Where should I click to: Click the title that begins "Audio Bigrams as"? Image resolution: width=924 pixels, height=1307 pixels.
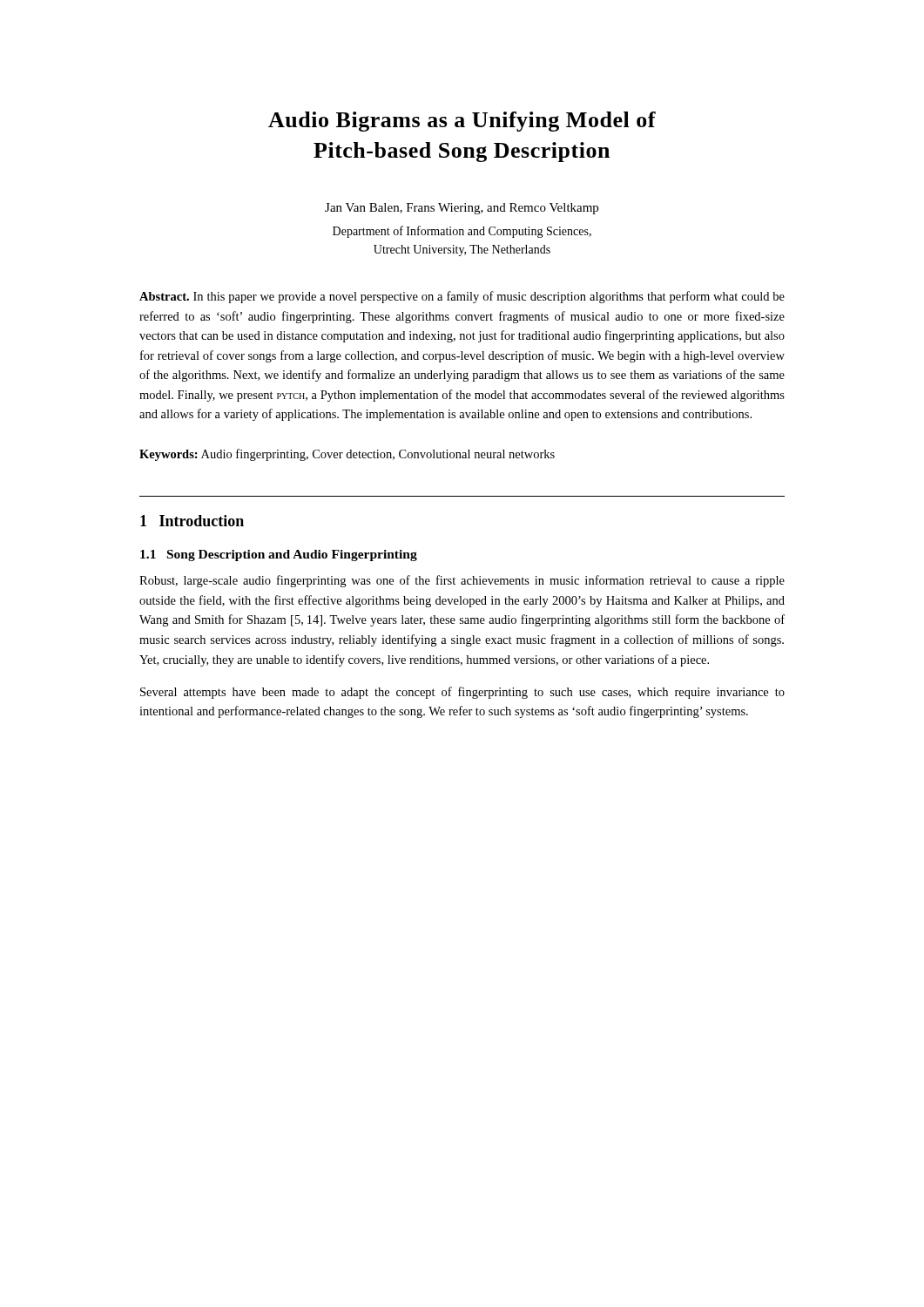pos(462,135)
